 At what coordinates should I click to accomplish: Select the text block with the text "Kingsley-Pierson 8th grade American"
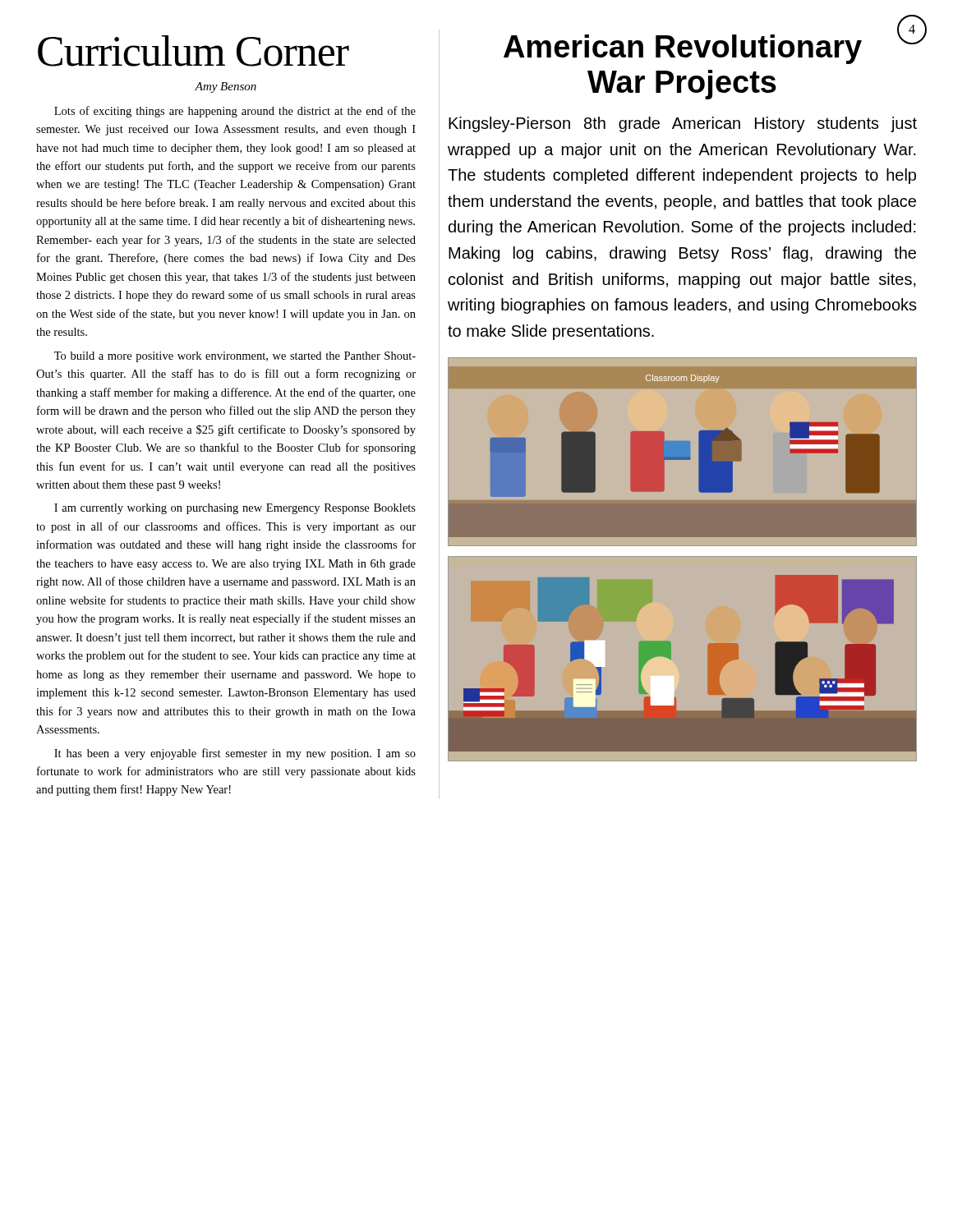click(682, 227)
